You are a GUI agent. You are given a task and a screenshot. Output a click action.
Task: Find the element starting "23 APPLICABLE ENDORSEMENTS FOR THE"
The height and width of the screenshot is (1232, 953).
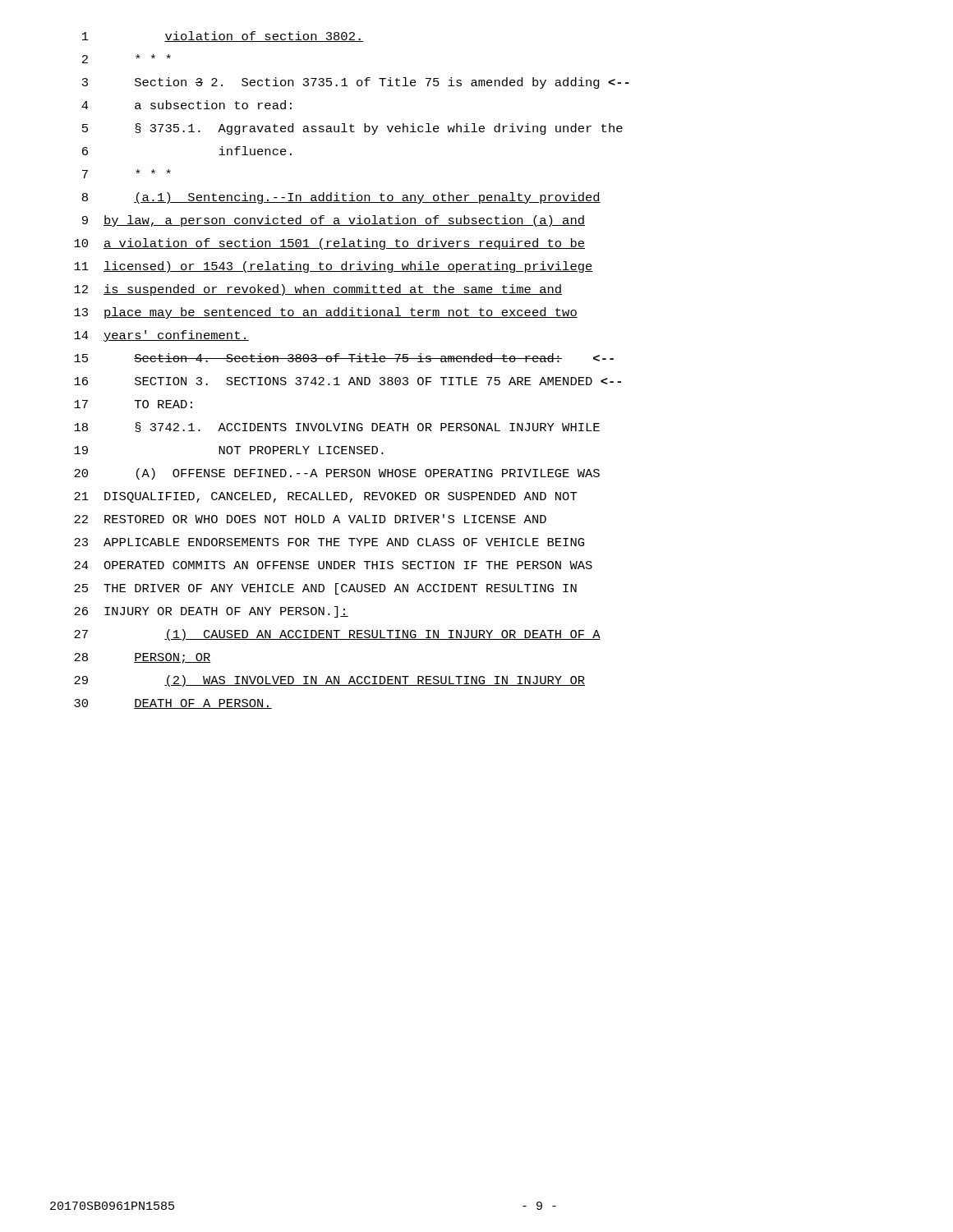(x=476, y=543)
